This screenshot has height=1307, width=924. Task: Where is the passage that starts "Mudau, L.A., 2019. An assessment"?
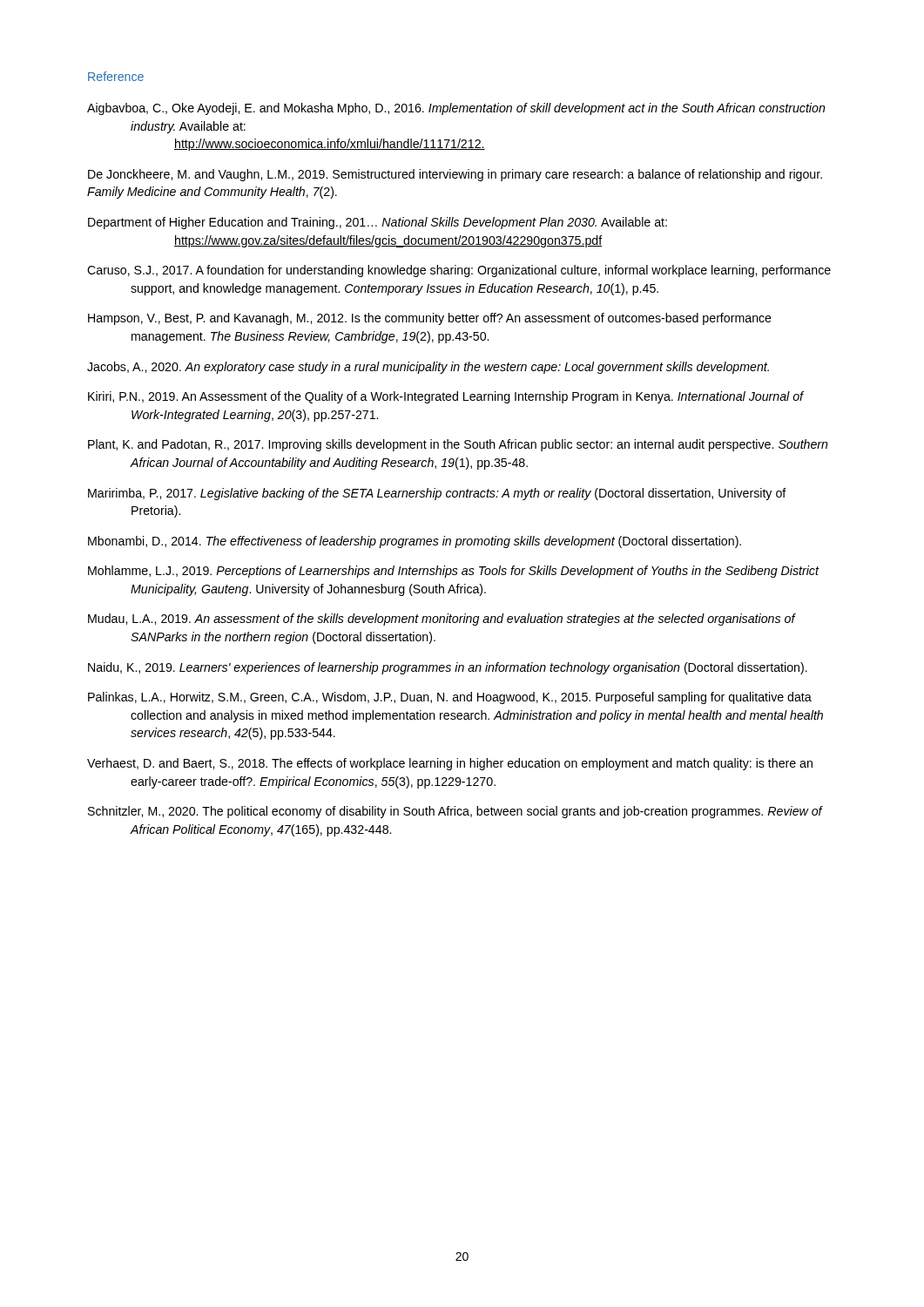coord(441,628)
